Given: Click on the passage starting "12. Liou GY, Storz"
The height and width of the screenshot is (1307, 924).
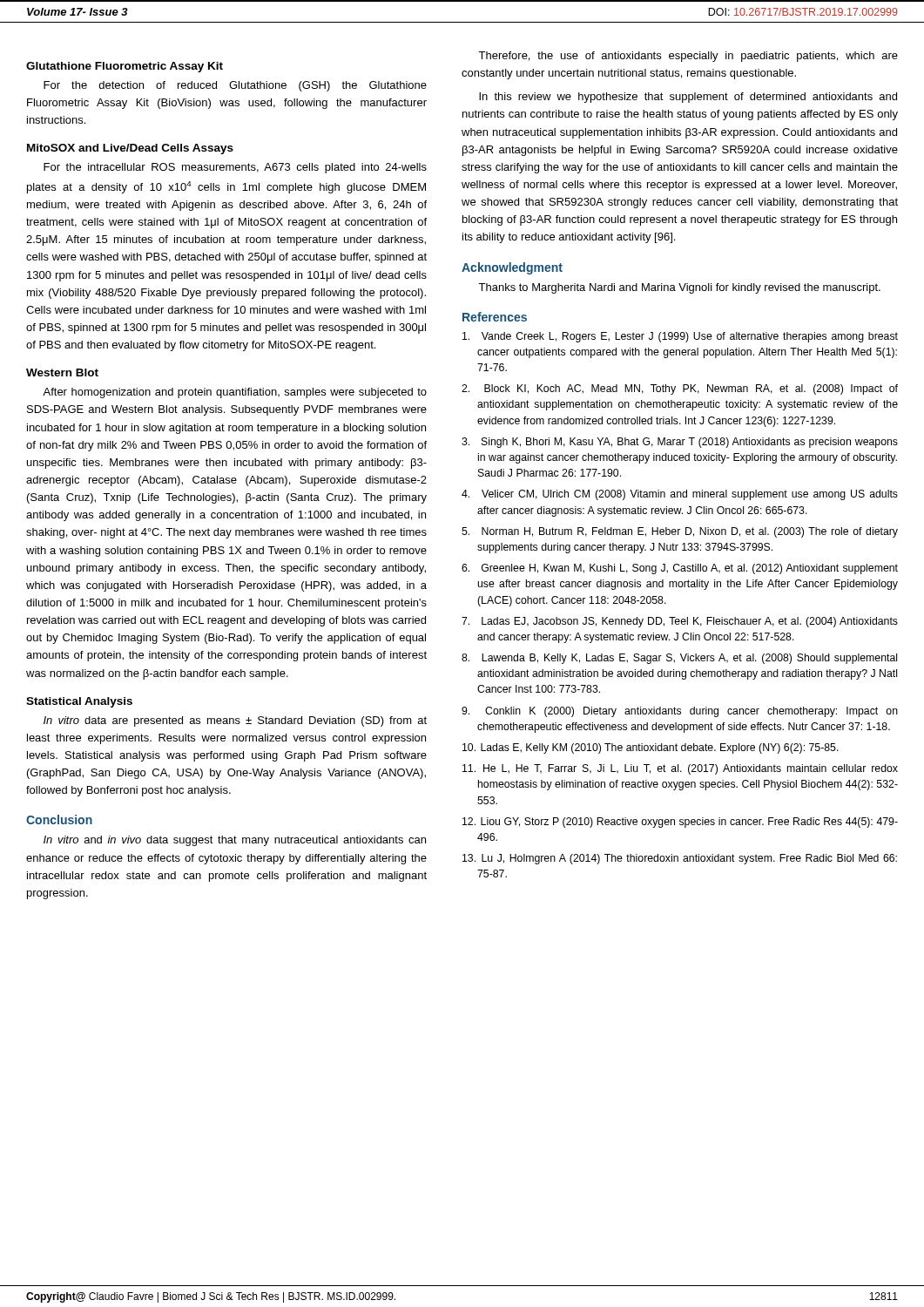Looking at the screenshot, I should (x=680, y=829).
